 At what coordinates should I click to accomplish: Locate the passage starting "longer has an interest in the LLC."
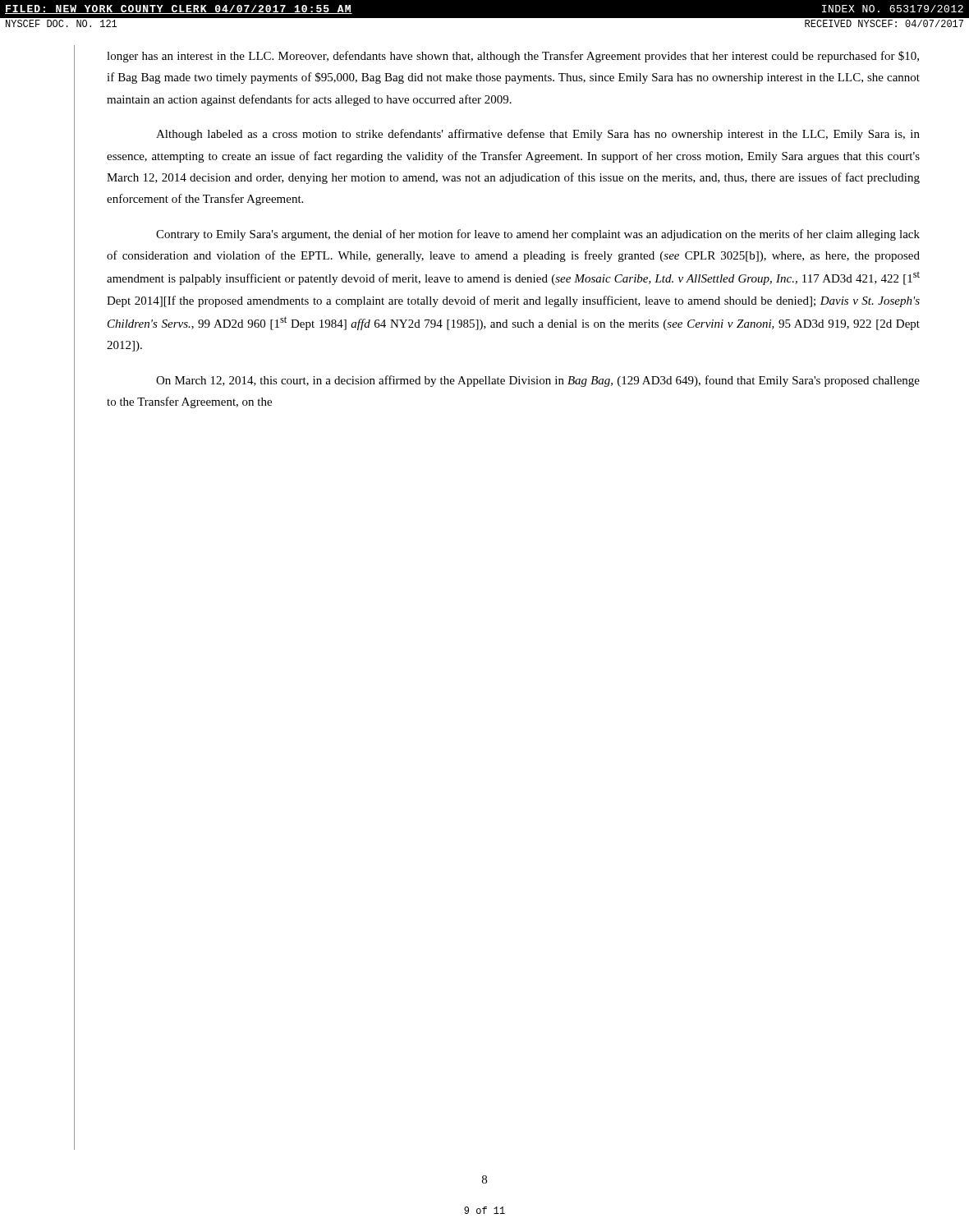[513, 78]
